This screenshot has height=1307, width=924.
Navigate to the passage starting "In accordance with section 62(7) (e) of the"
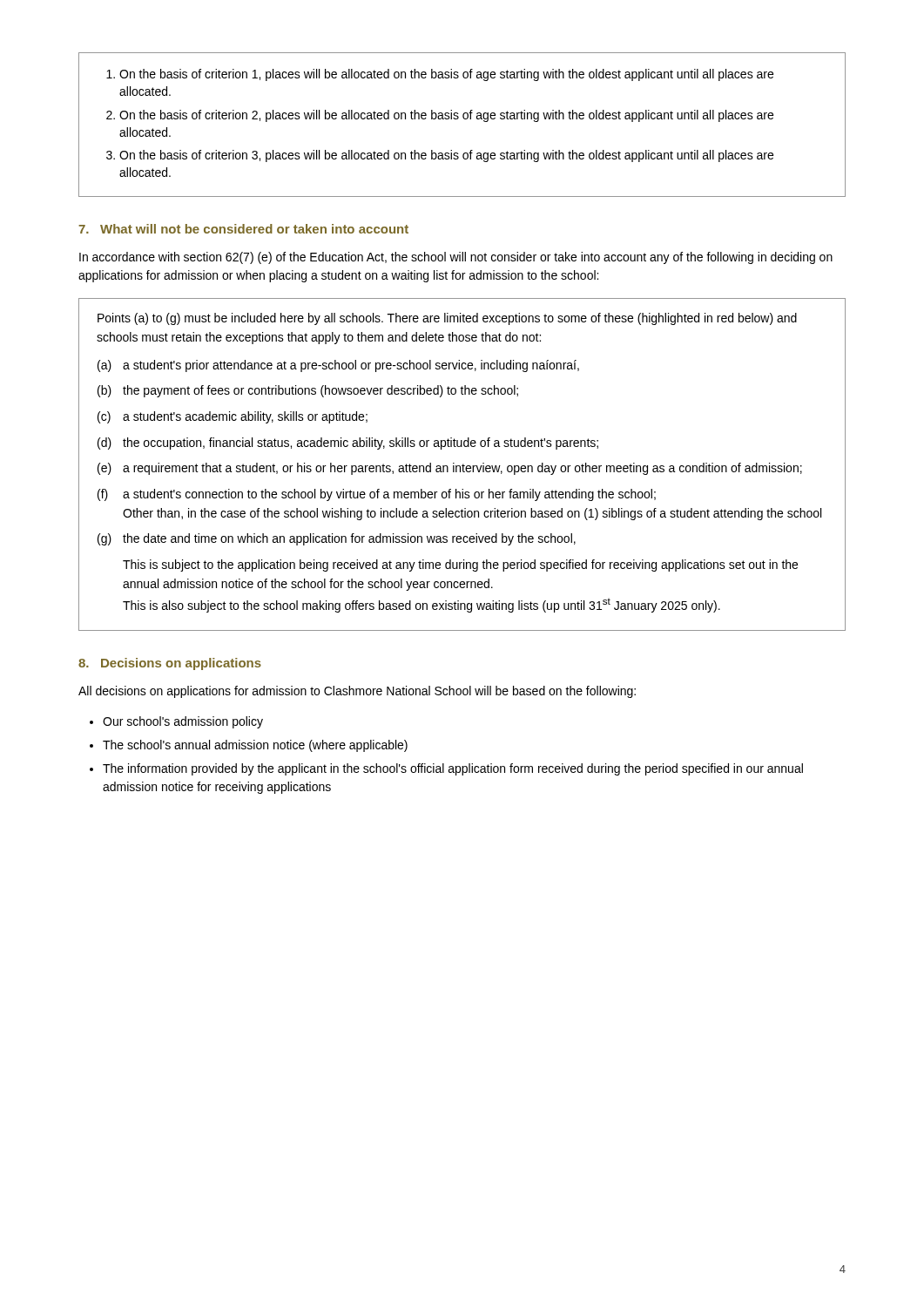456,266
